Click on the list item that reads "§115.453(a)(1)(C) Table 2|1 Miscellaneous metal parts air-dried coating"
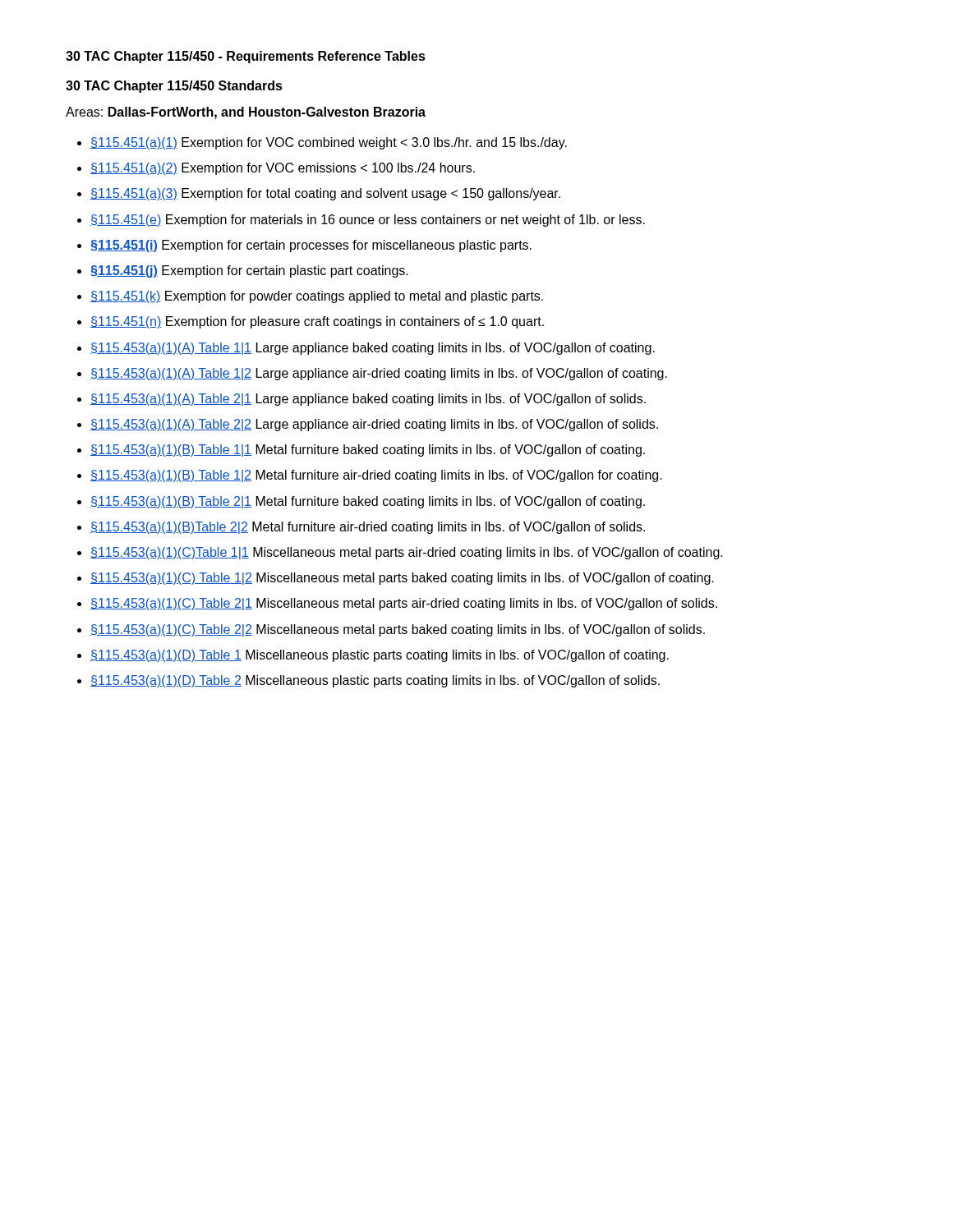Image resolution: width=953 pixels, height=1232 pixels. point(489,604)
